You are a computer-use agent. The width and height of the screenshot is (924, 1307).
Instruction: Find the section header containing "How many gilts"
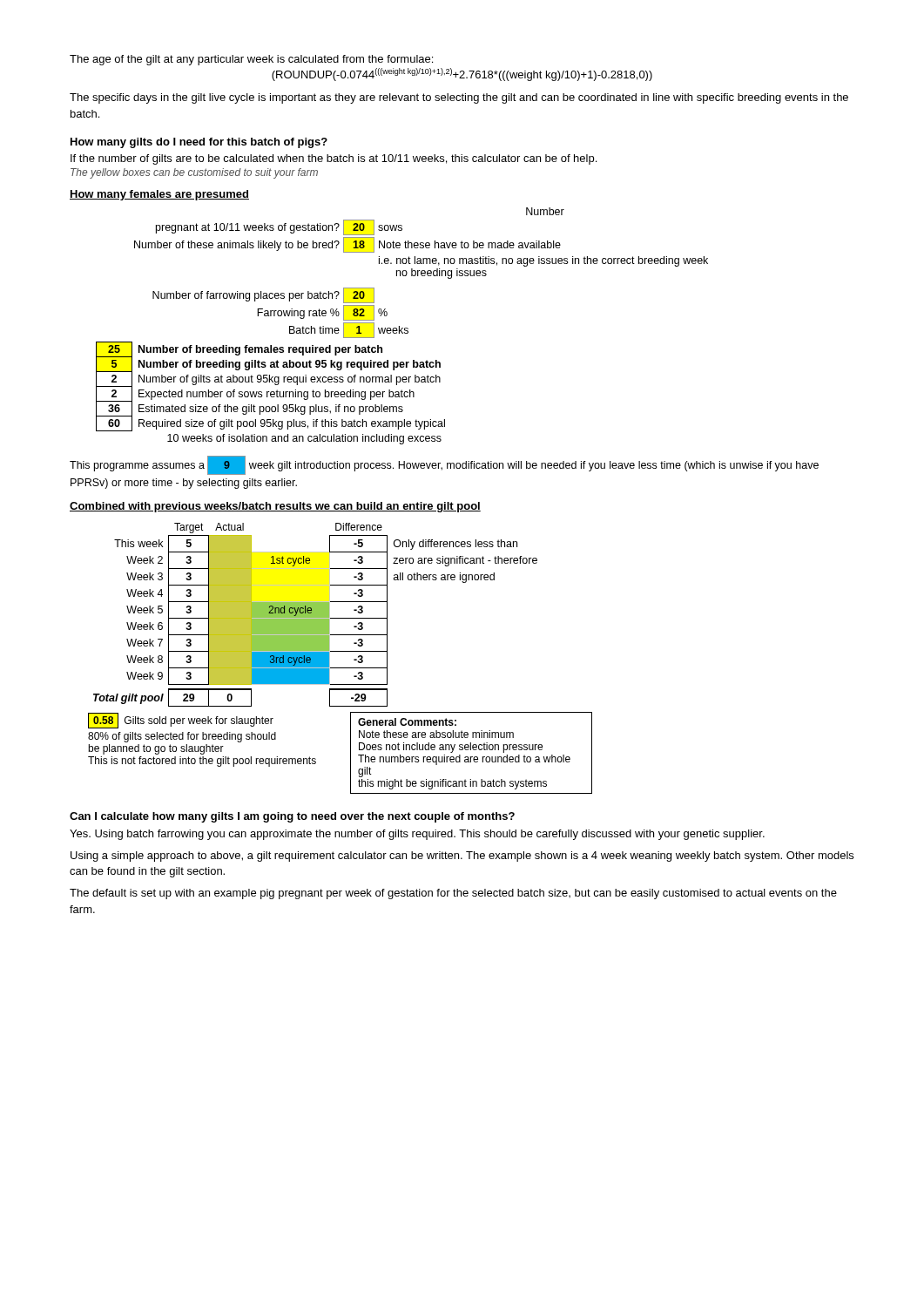tap(199, 142)
